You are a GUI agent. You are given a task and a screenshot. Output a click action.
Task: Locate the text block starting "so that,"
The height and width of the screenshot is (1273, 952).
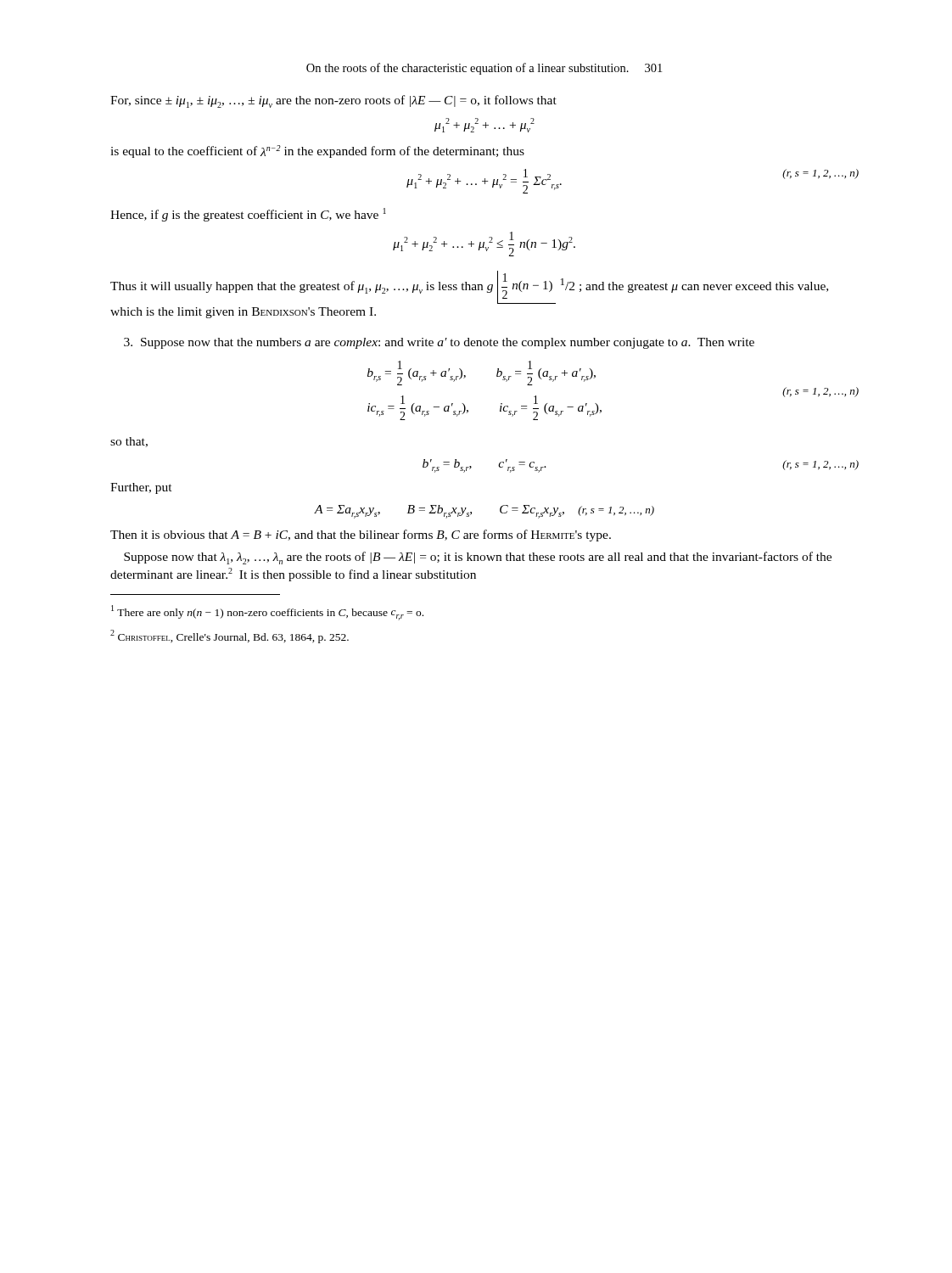[129, 441]
